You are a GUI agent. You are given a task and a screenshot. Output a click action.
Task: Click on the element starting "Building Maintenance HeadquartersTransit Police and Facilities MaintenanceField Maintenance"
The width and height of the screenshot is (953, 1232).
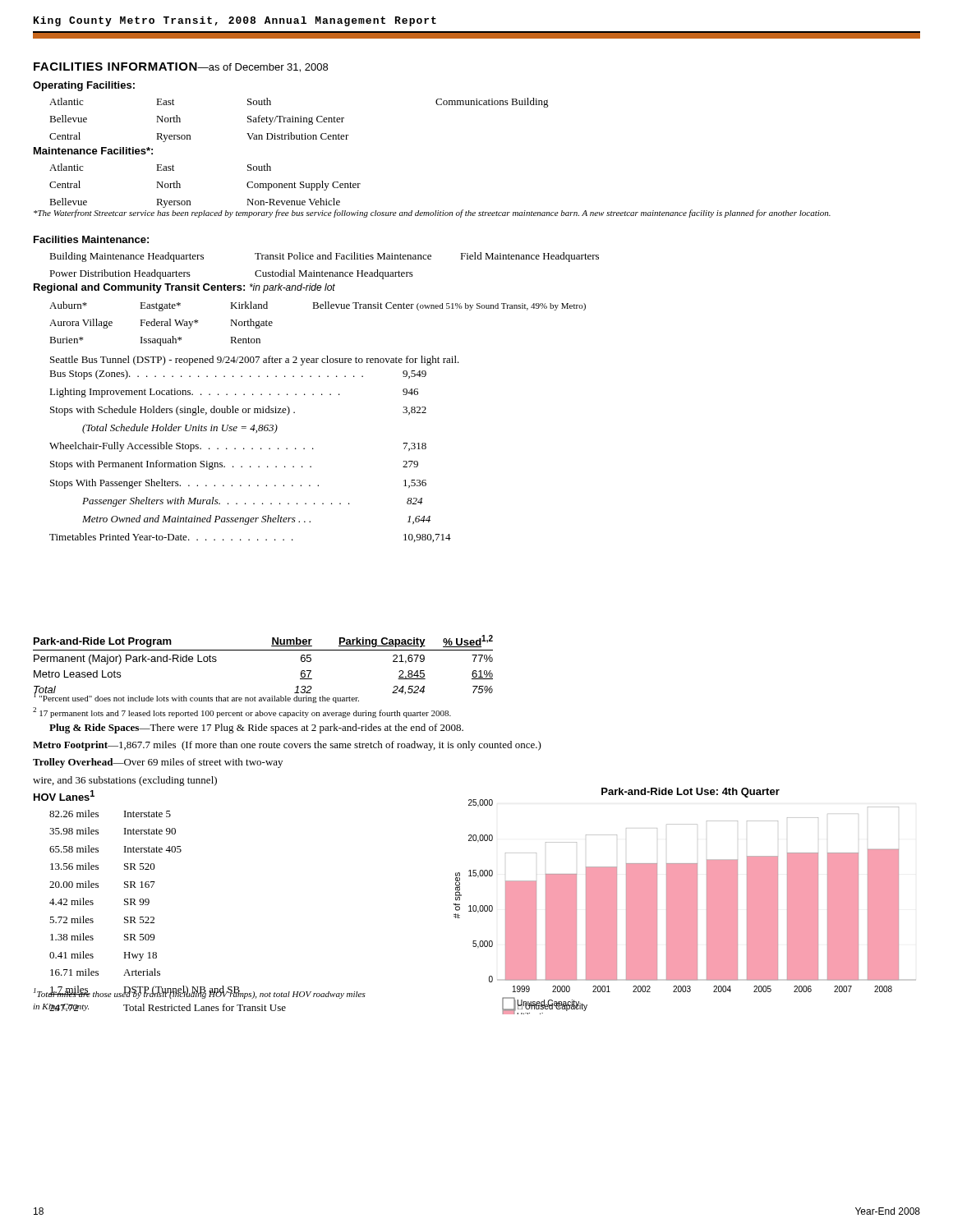(485, 265)
